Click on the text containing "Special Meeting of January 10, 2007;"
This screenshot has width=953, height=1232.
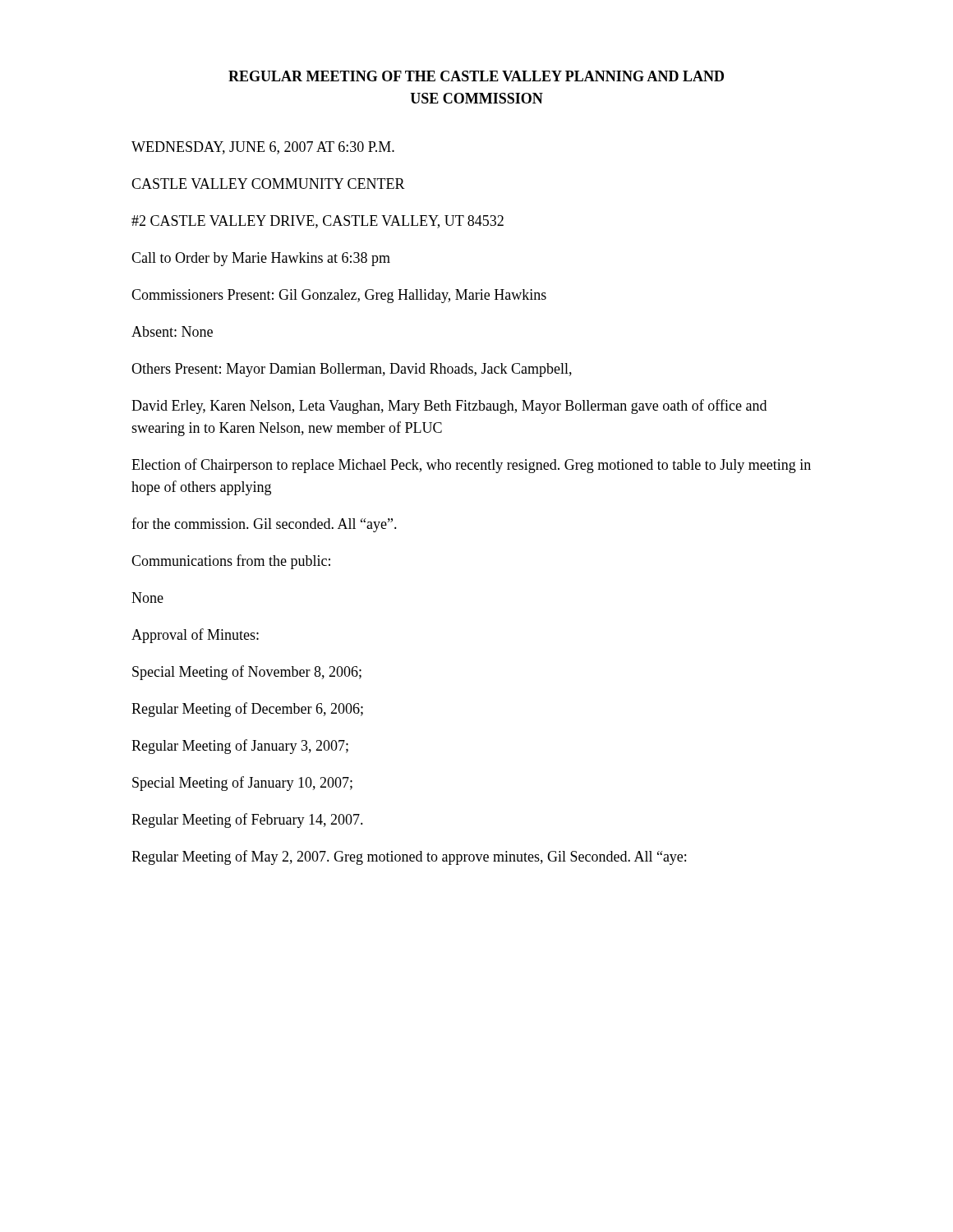click(242, 783)
